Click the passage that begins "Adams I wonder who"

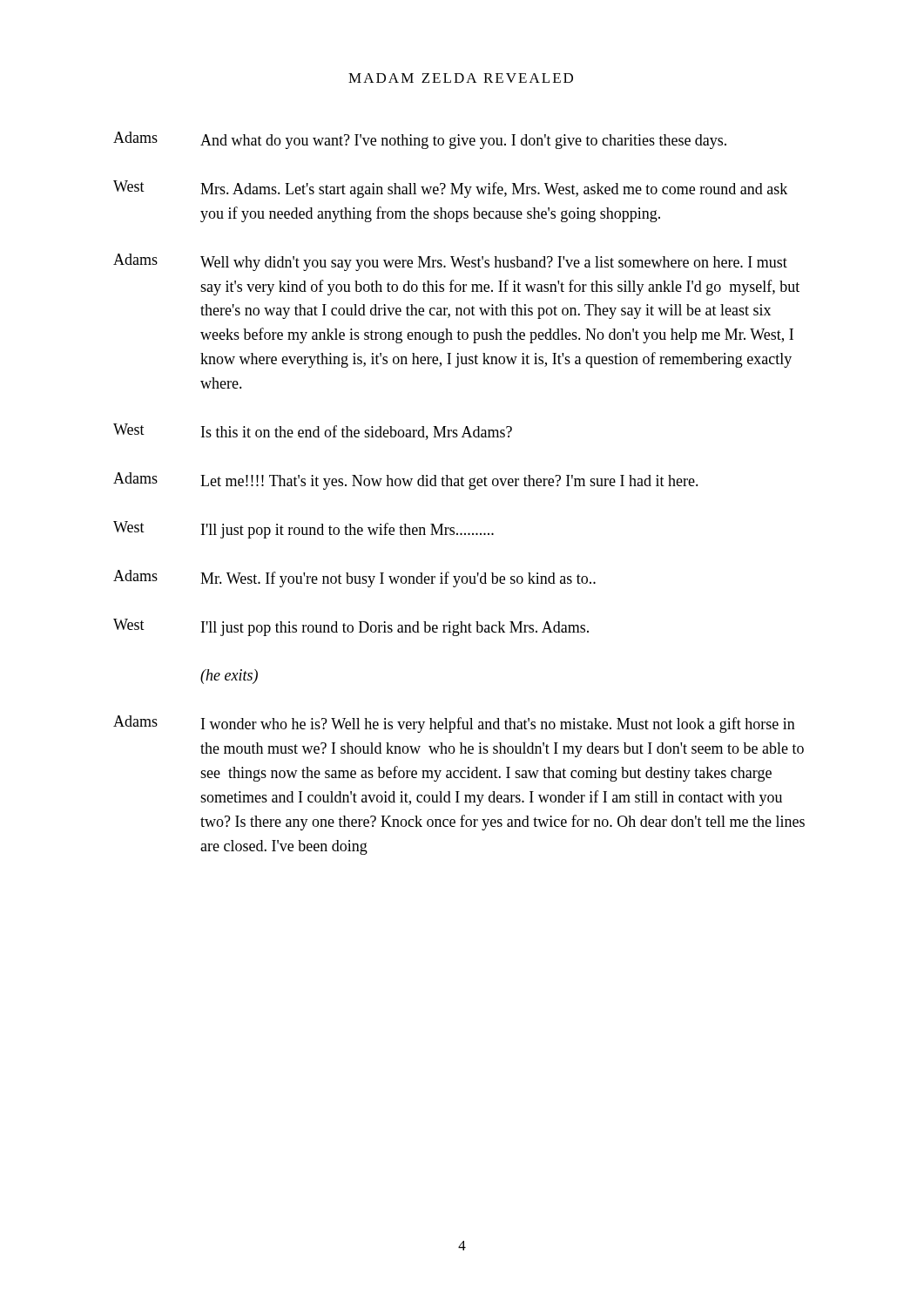click(462, 786)
